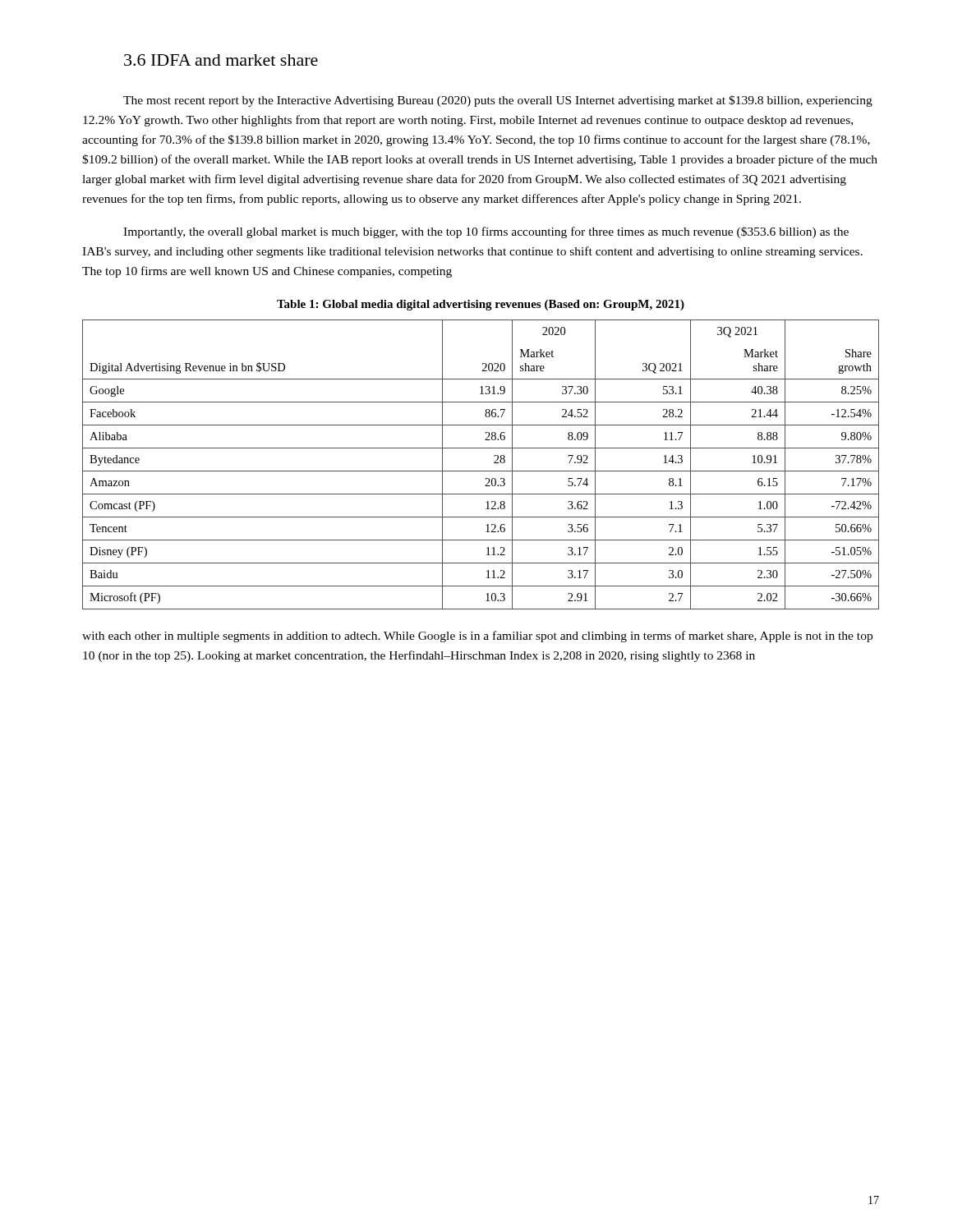Point to the text block starting "The most recent report by the Interactive"
Viewport: 953px width, 1232px height.
[x=480, y=149]
